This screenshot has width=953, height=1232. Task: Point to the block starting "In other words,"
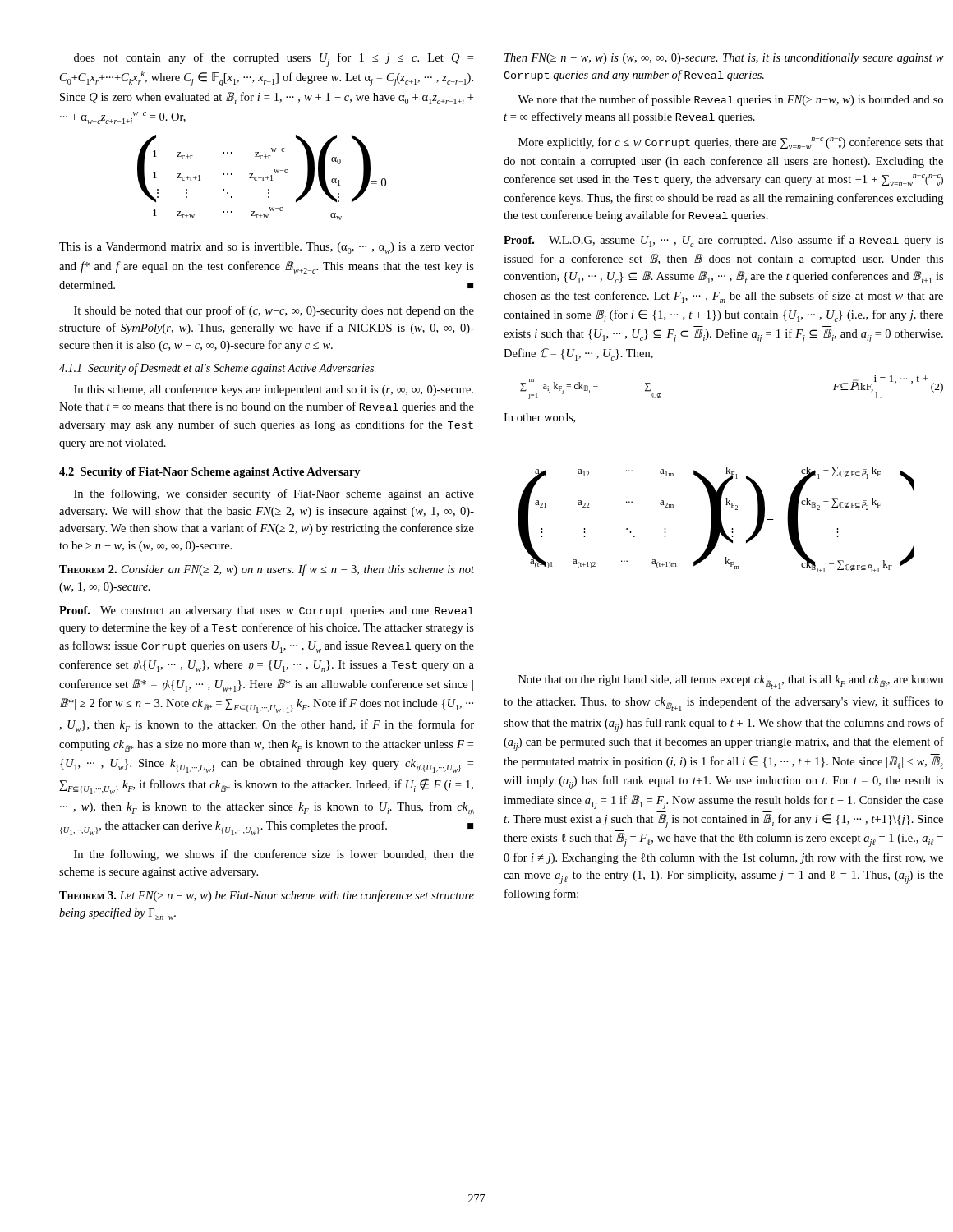point(539,418)
